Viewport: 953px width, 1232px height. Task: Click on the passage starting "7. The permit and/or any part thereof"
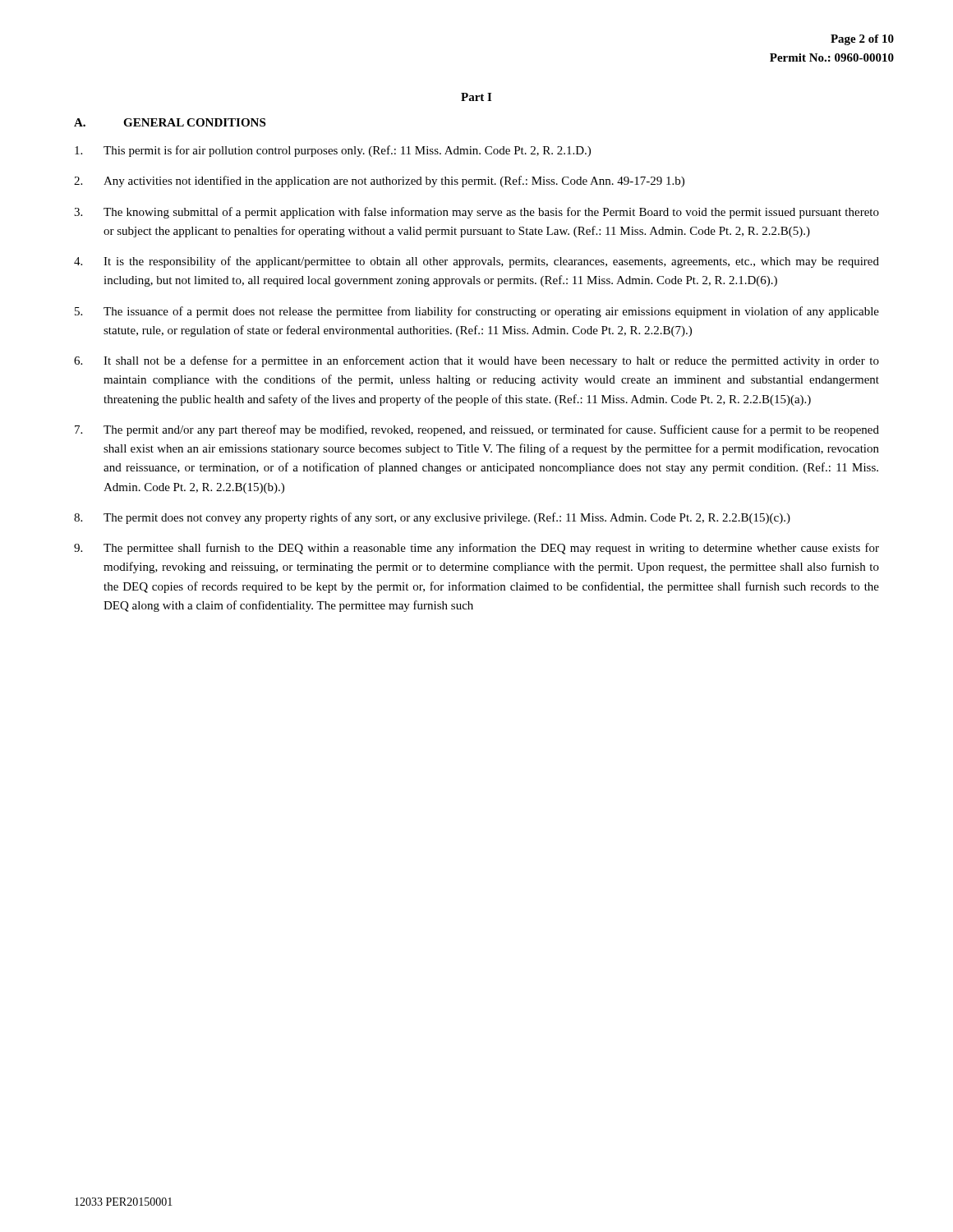click(476, 459)
